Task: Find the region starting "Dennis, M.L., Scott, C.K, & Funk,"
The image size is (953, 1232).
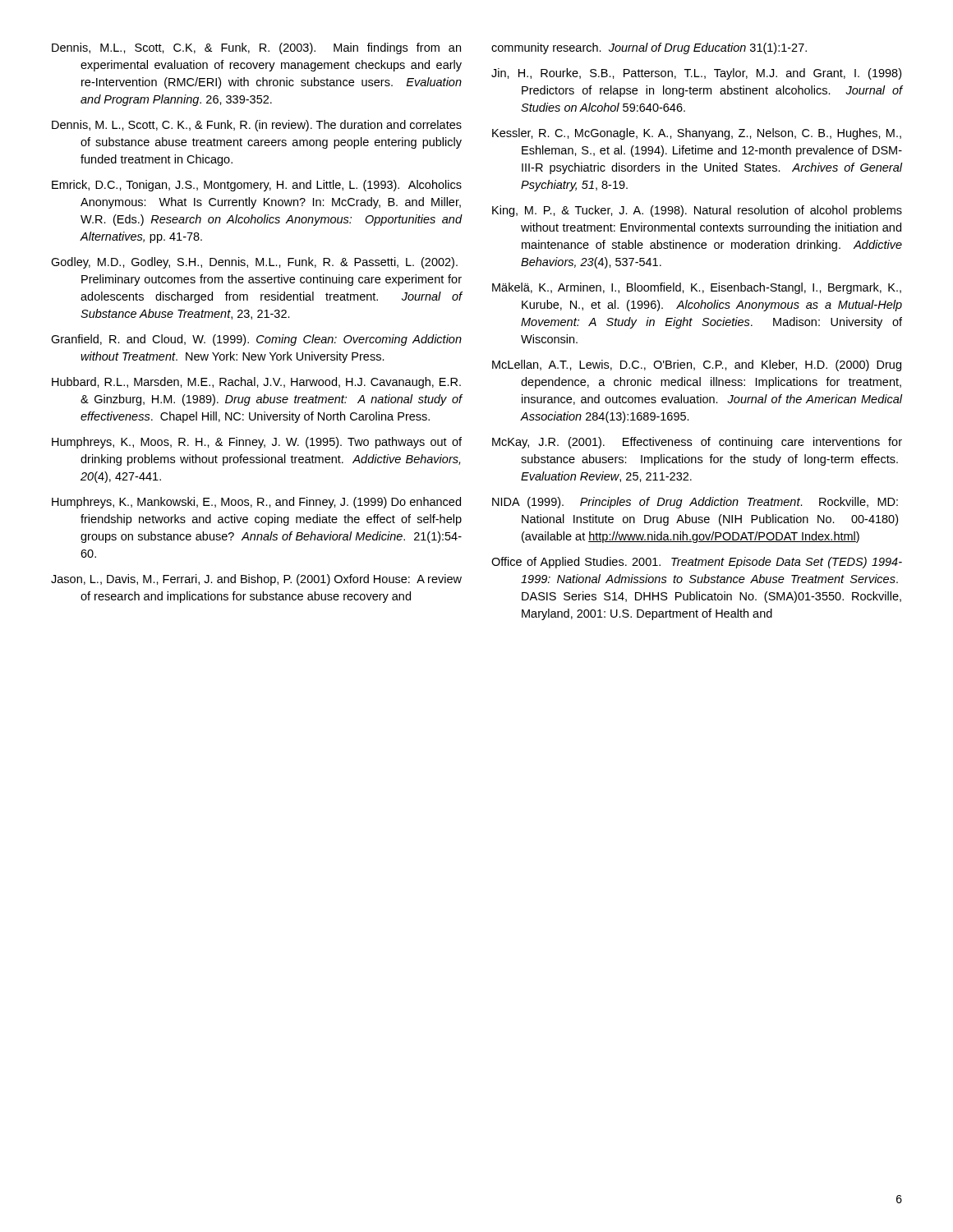Action: [x=256, y=73]
